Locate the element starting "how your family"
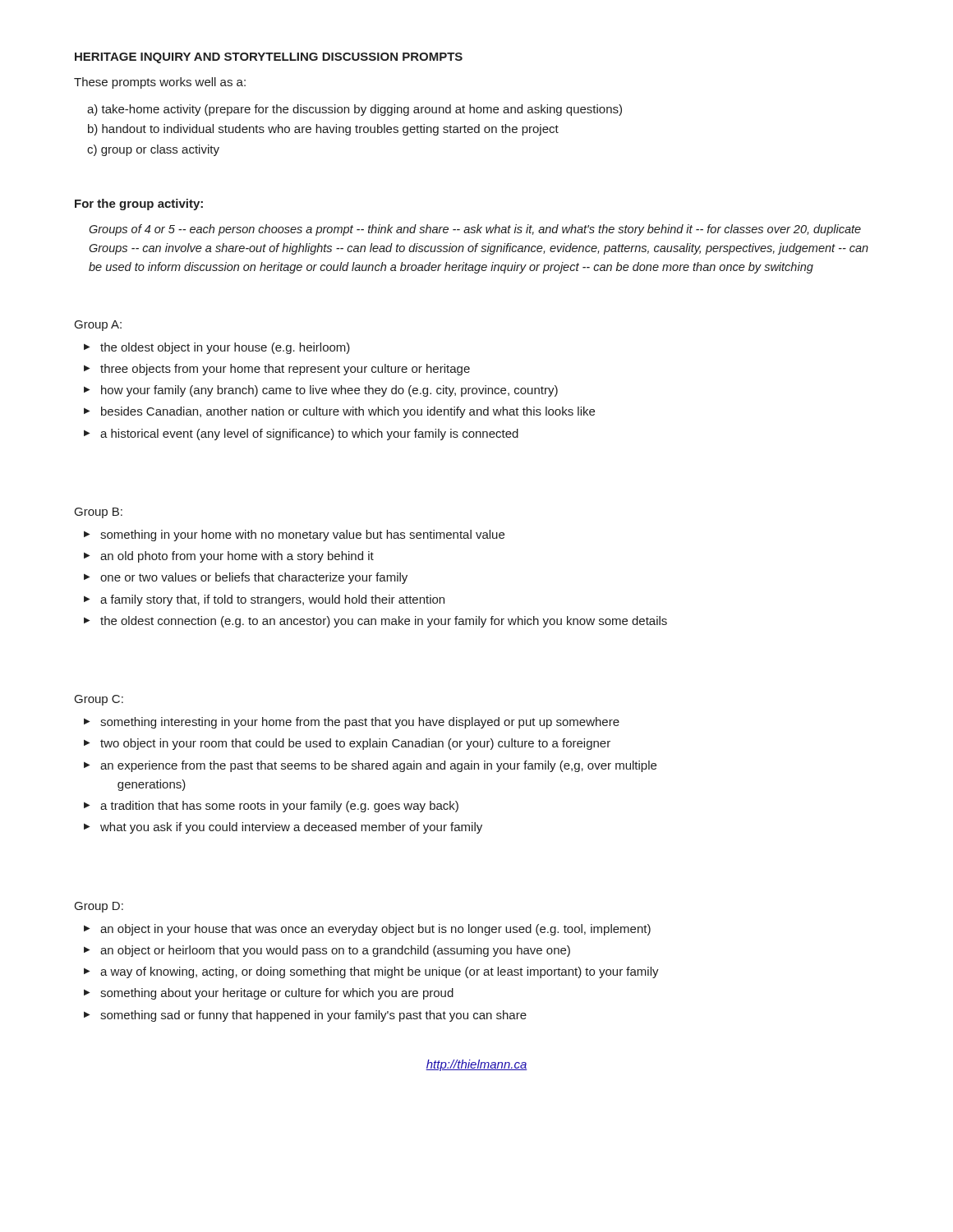Image resolution: width=953 pixels, height=1232 pixels. coord(329,390)
